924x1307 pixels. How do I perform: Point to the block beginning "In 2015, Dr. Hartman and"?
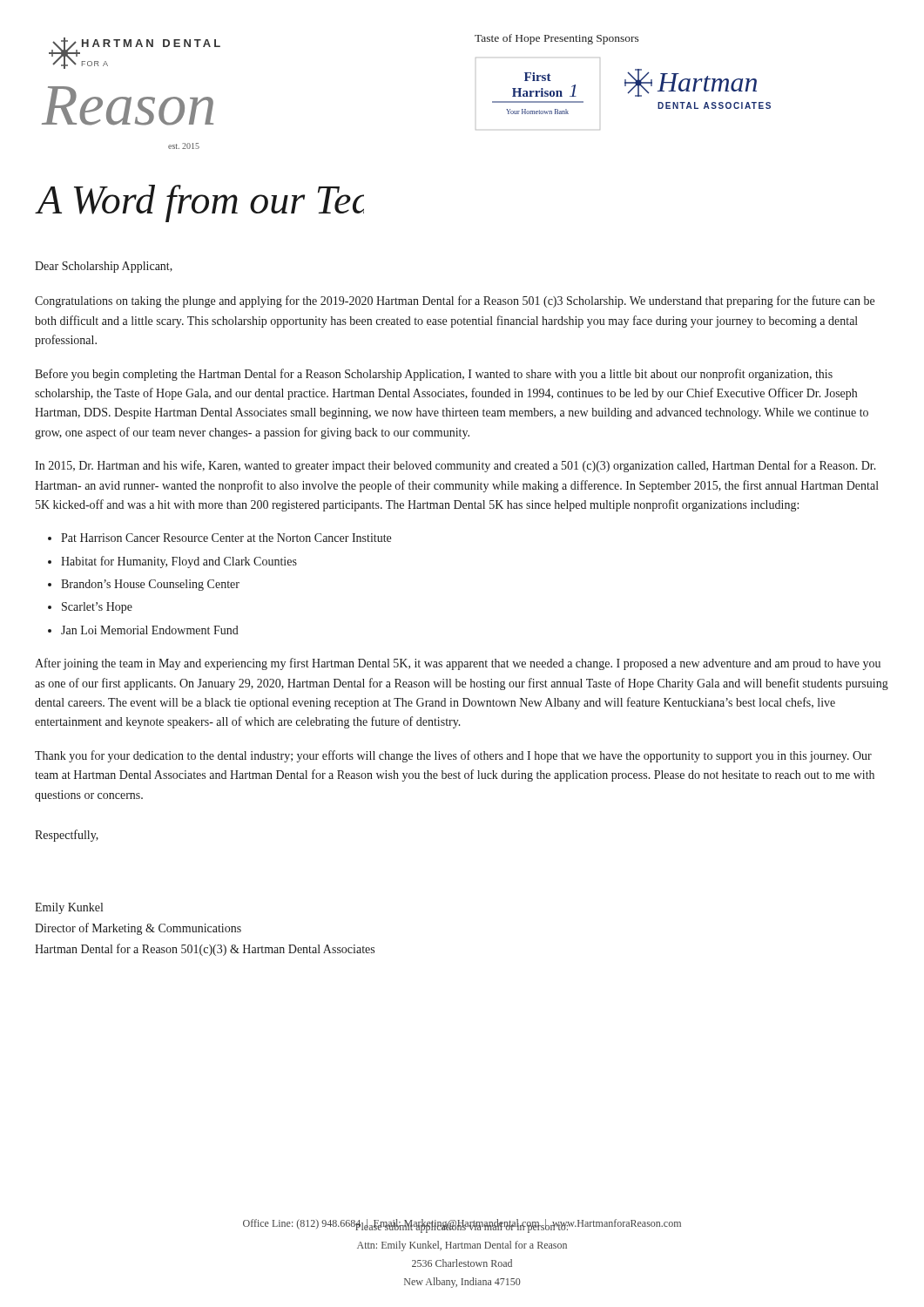457,485
